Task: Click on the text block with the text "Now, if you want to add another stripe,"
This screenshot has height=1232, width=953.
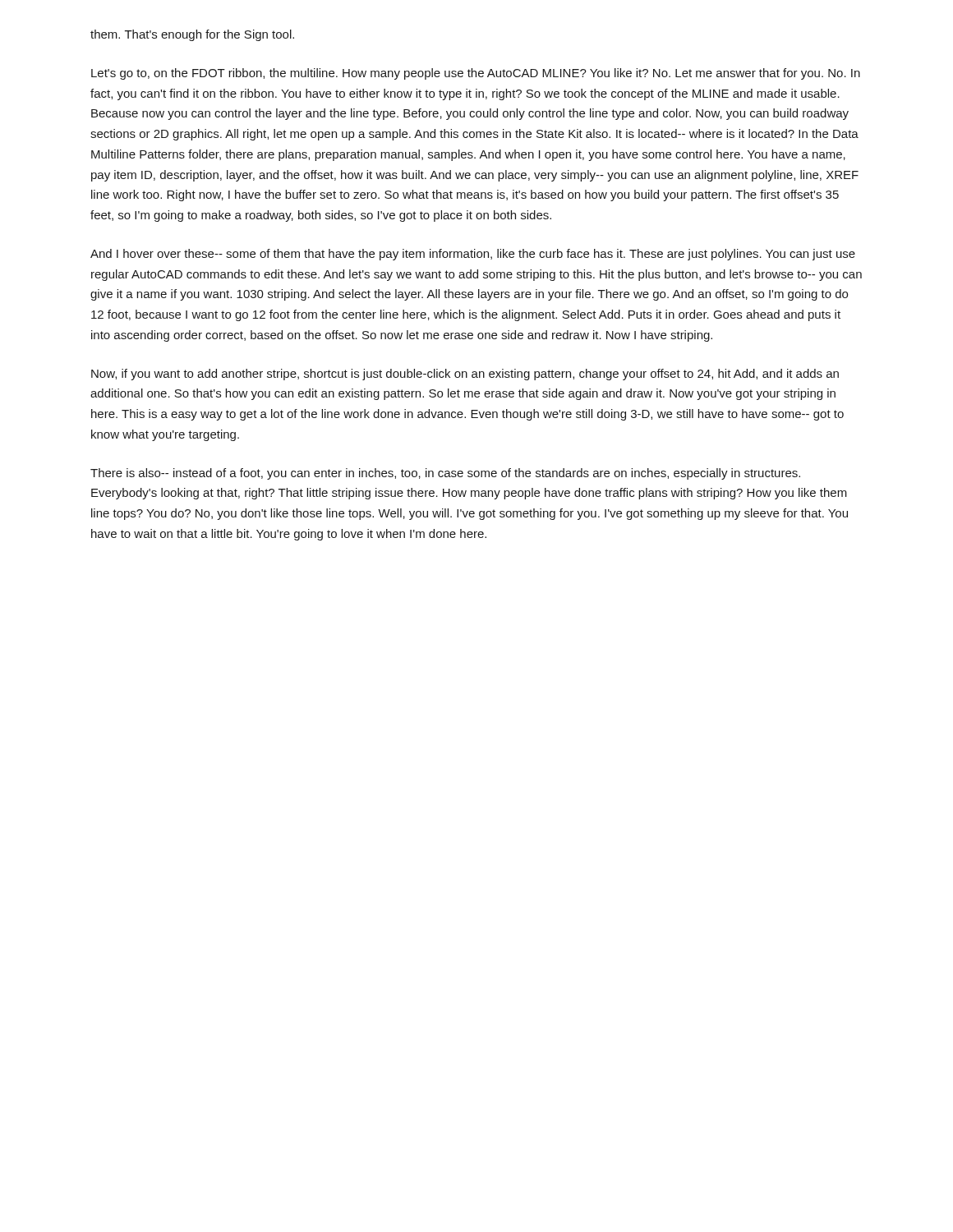Action: 467,403
